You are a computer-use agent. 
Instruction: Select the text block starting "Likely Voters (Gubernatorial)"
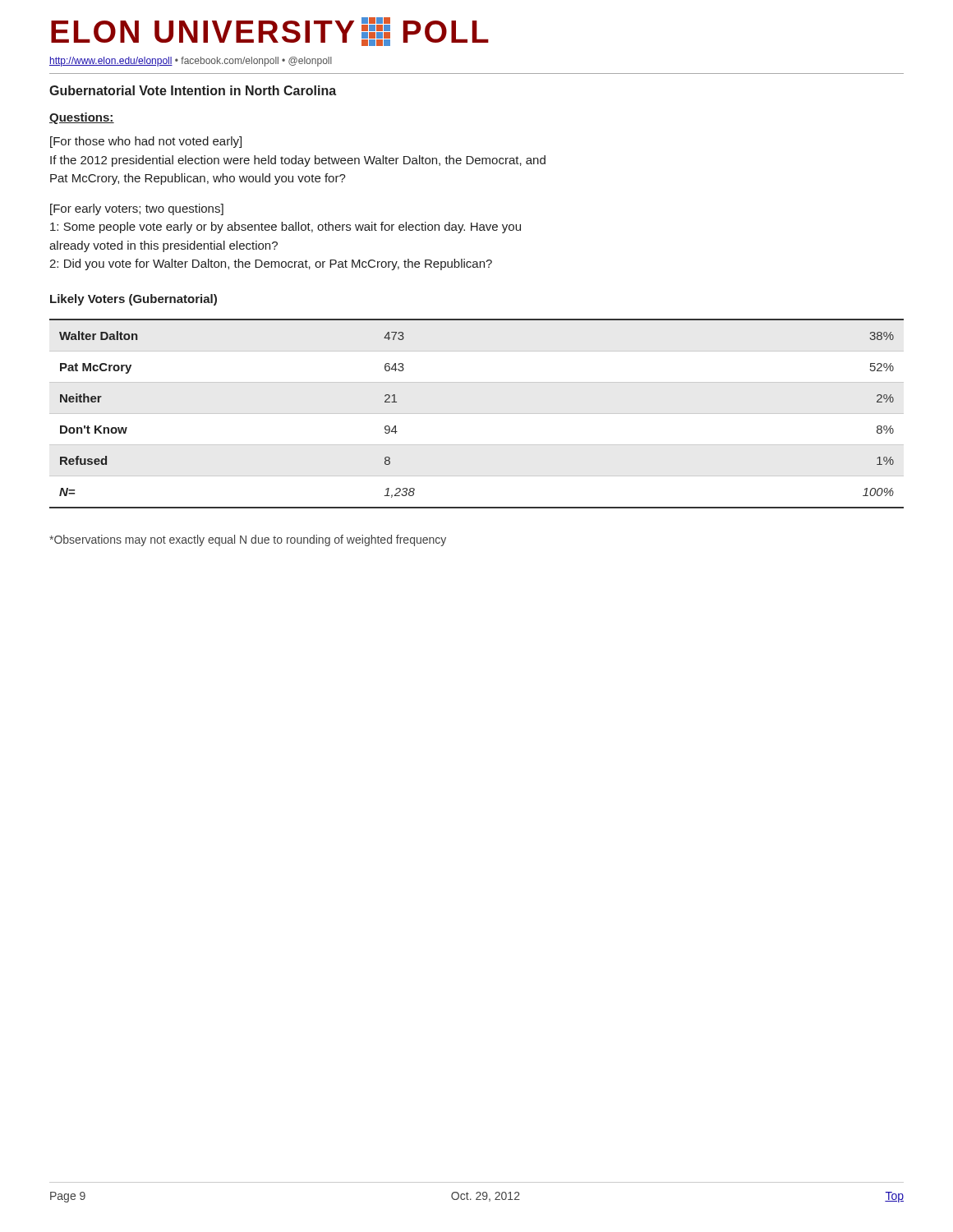click(133, 298)
